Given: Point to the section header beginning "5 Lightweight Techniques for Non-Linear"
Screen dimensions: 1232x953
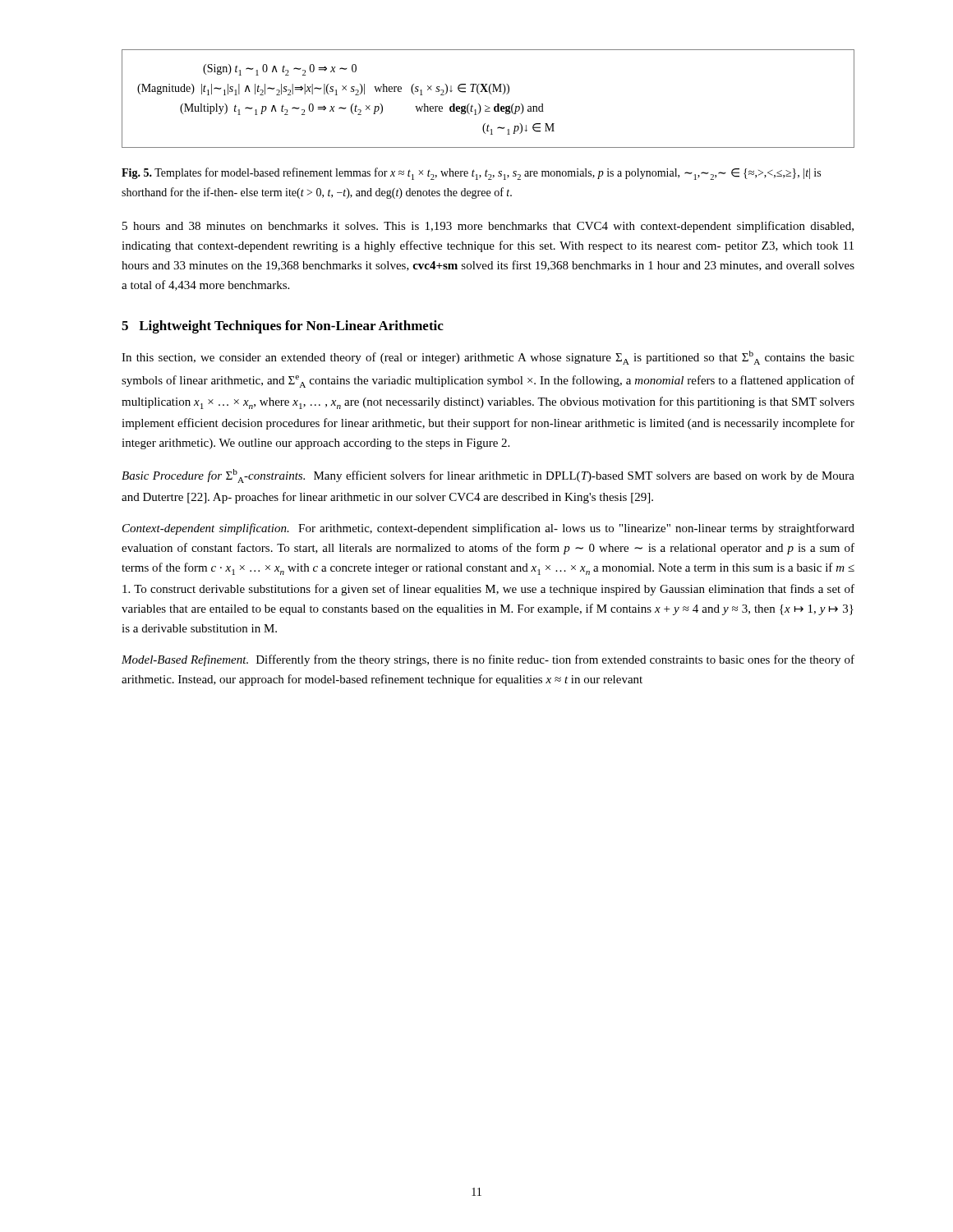Looking at the screenshot, I should (283, 325).
